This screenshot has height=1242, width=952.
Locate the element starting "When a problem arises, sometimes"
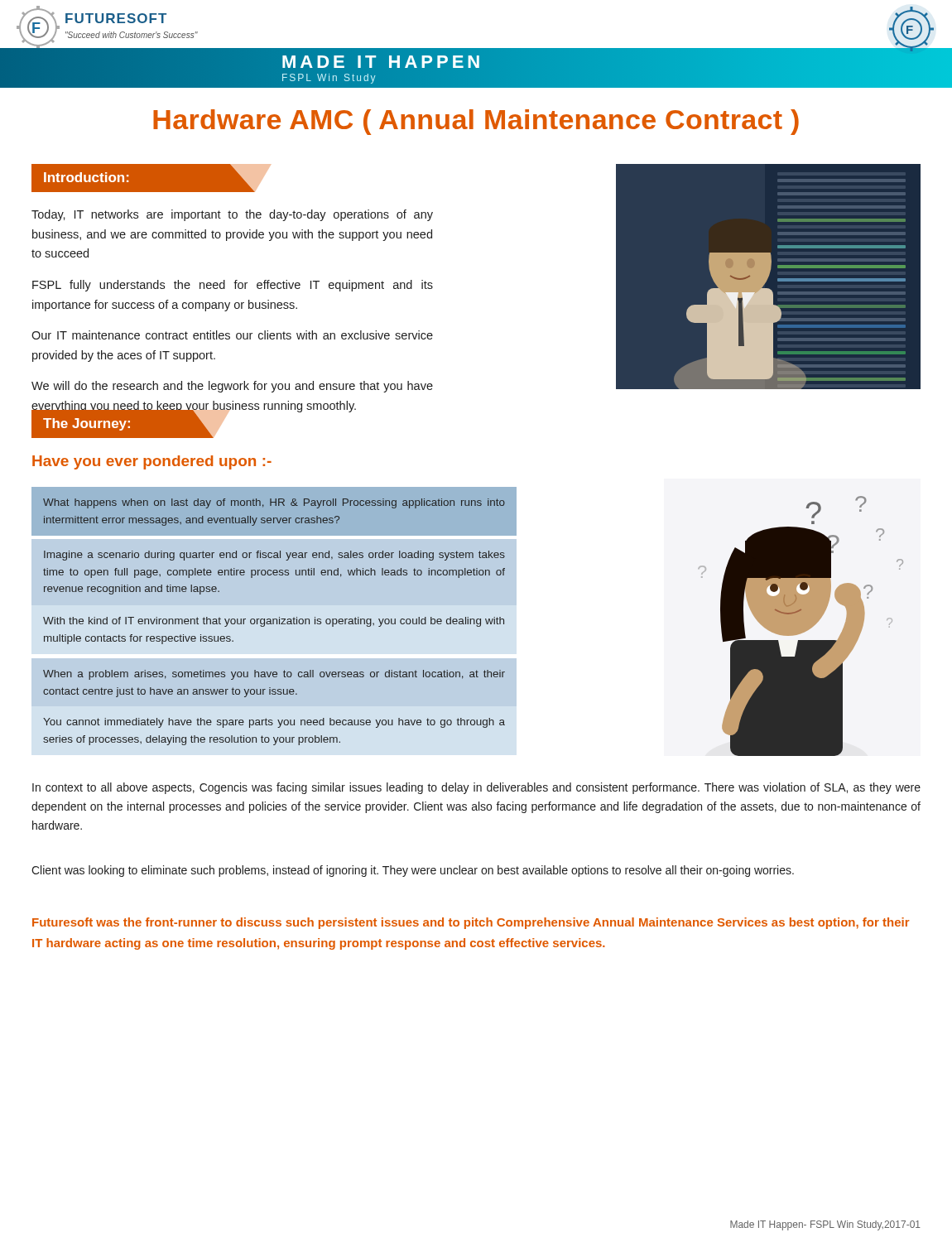click(x=274, y=682)
